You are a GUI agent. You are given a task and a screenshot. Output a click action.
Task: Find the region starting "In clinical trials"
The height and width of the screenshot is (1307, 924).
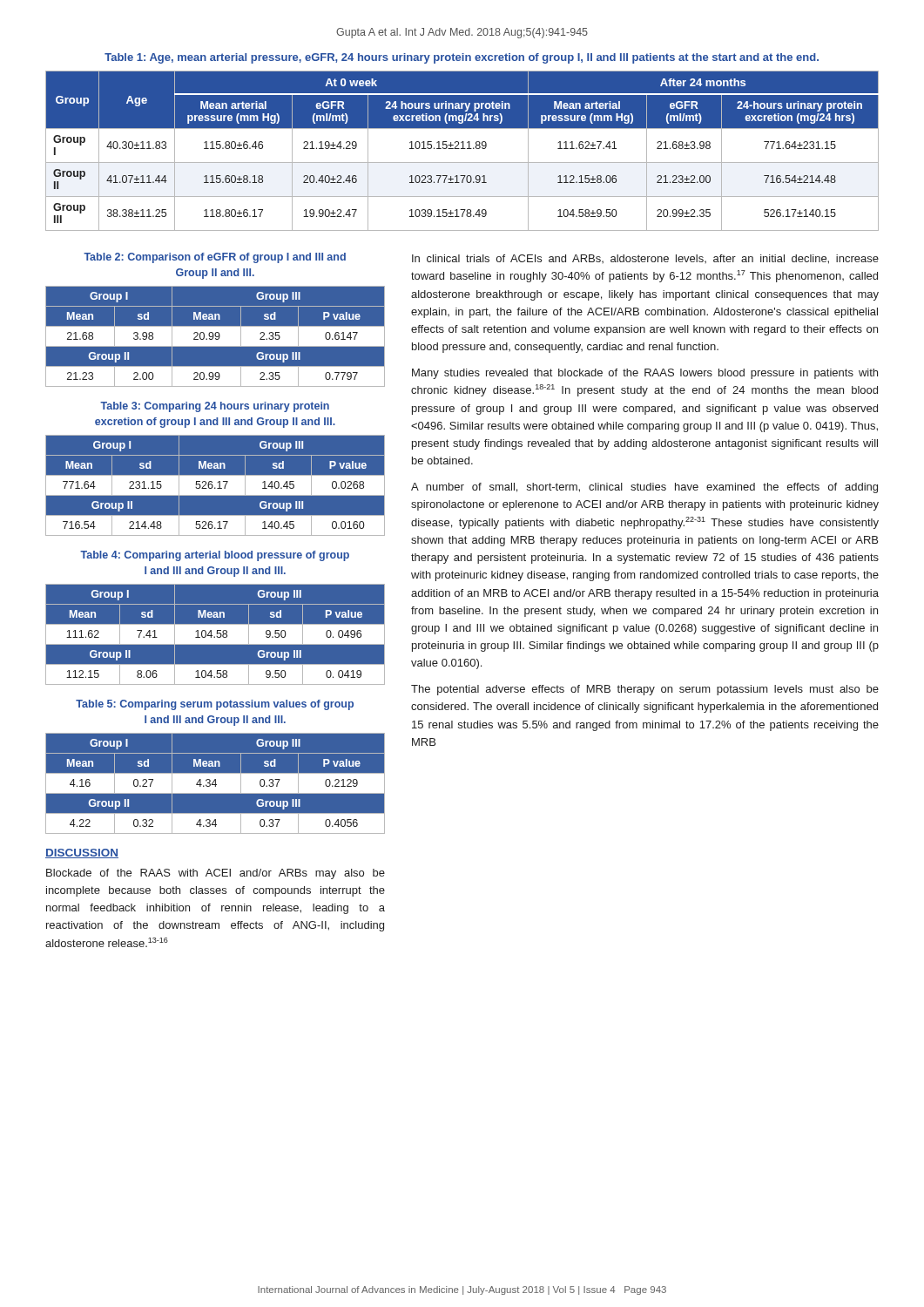point(645,302)
